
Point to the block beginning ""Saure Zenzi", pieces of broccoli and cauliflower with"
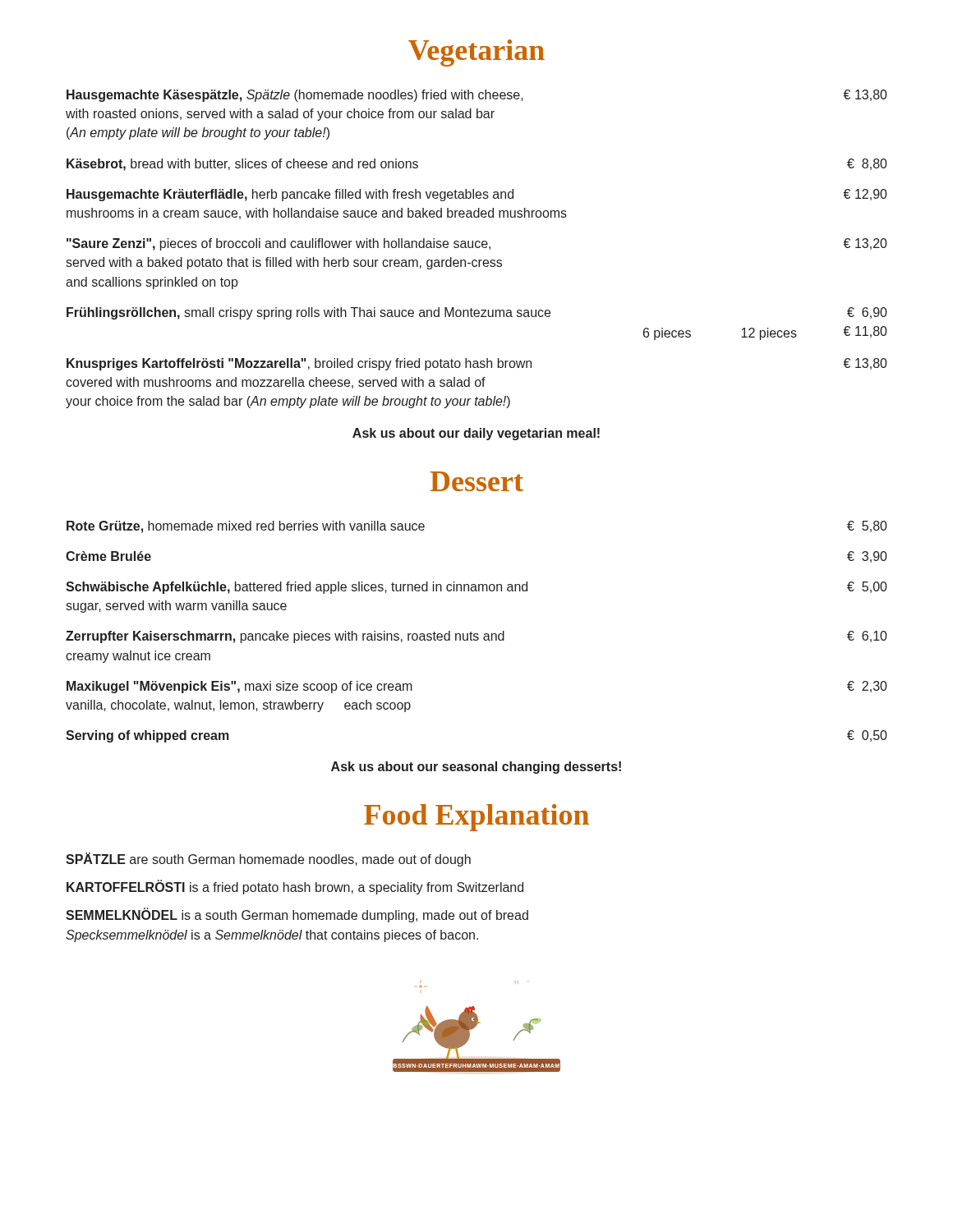[x=476, y=263]
